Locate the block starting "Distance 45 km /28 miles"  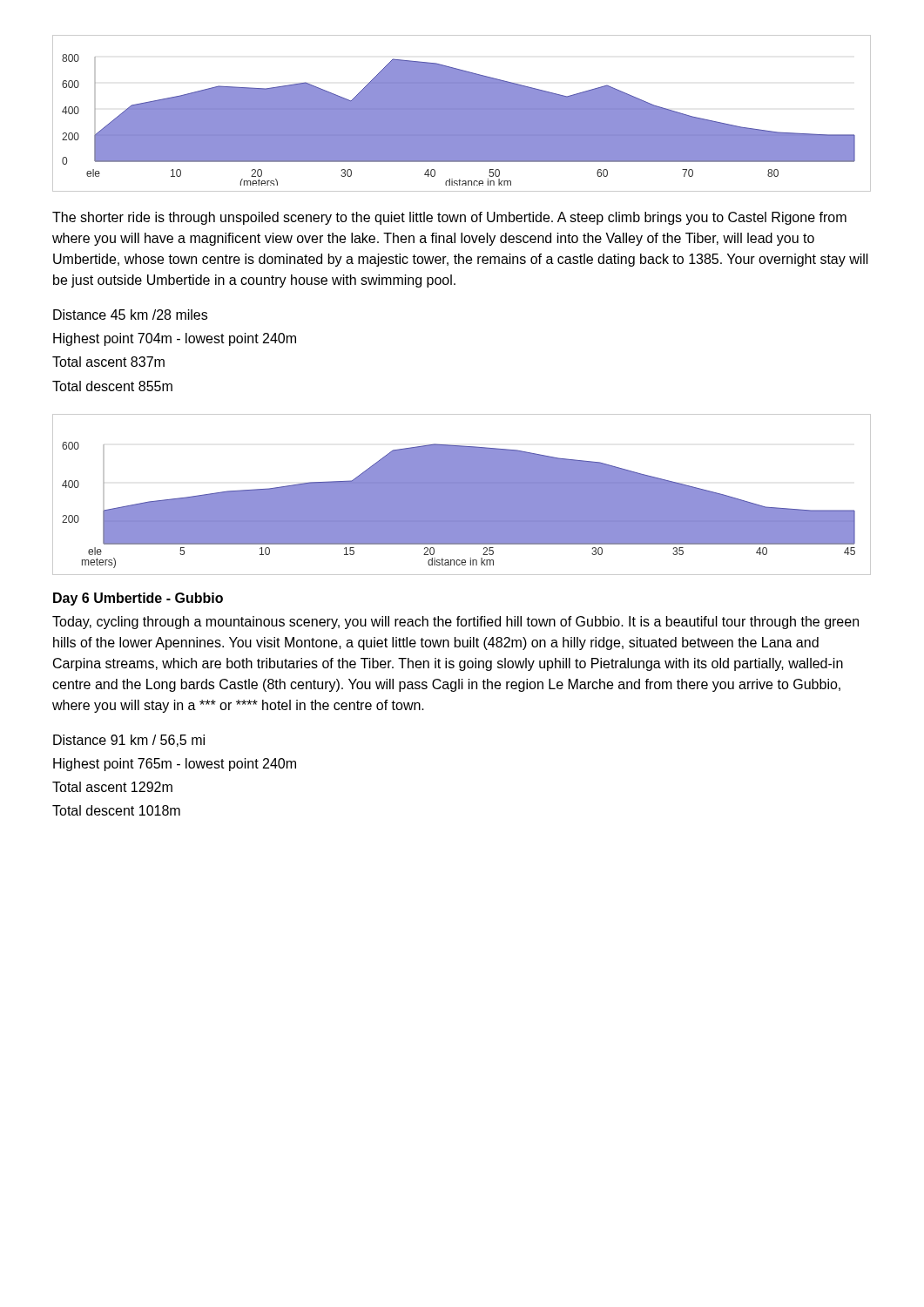pos(130,315)
